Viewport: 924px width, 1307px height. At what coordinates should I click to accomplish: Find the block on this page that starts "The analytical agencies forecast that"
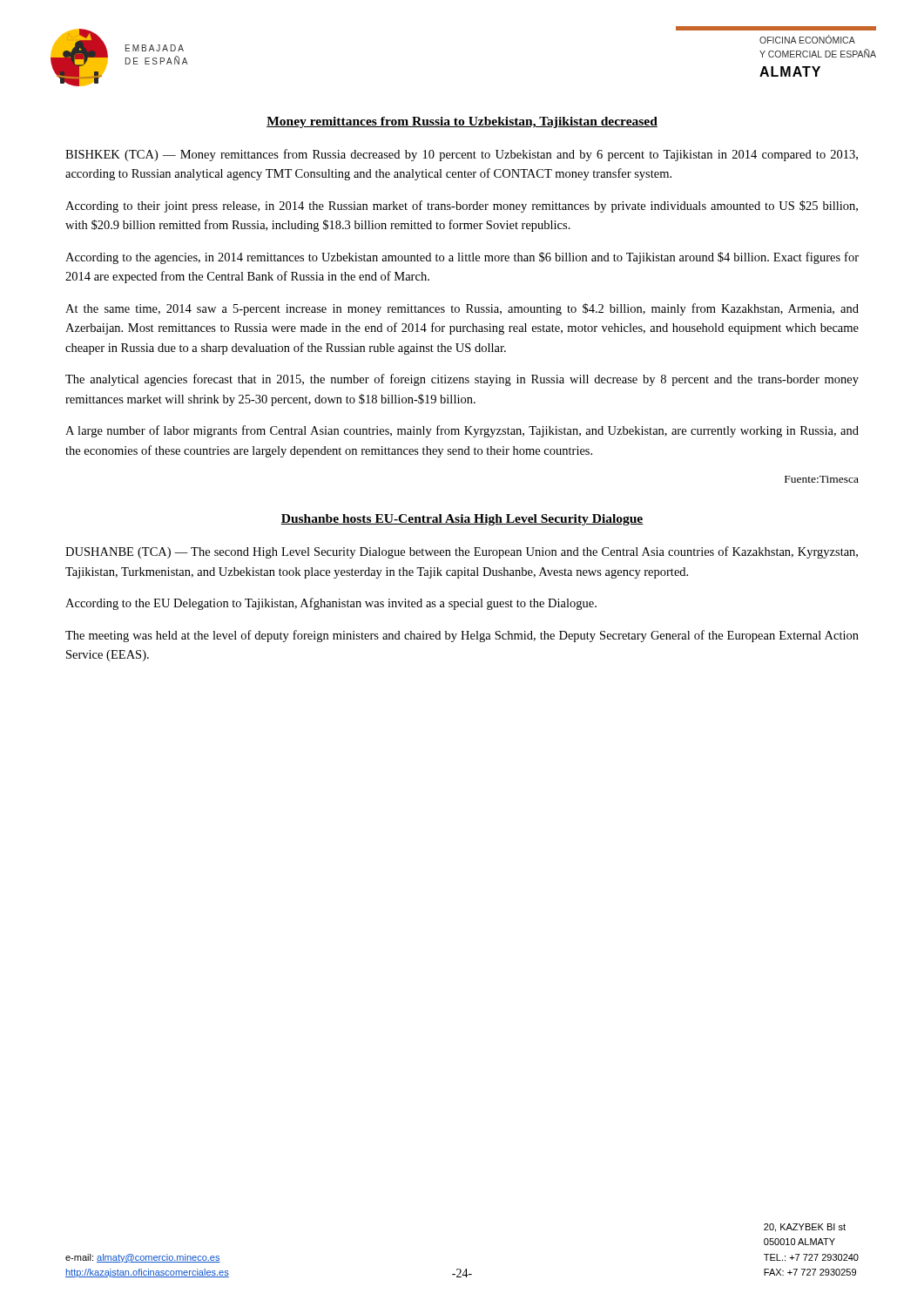pos(462,389)
